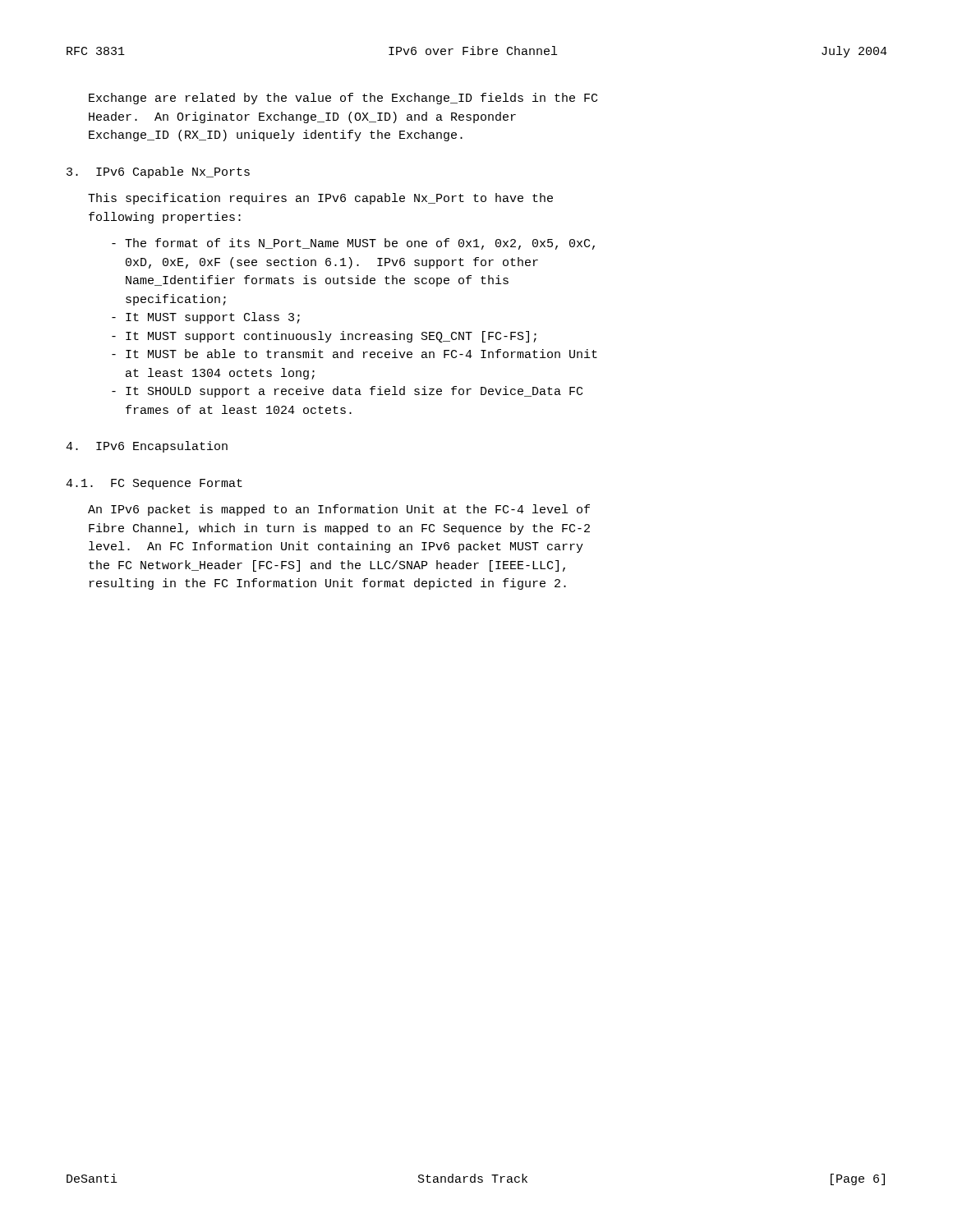Image resolution: width=953 pixels, height=1232 pixels.
Task: Select the list item that says "It MUST support continuously"
Action: [476, 337]
